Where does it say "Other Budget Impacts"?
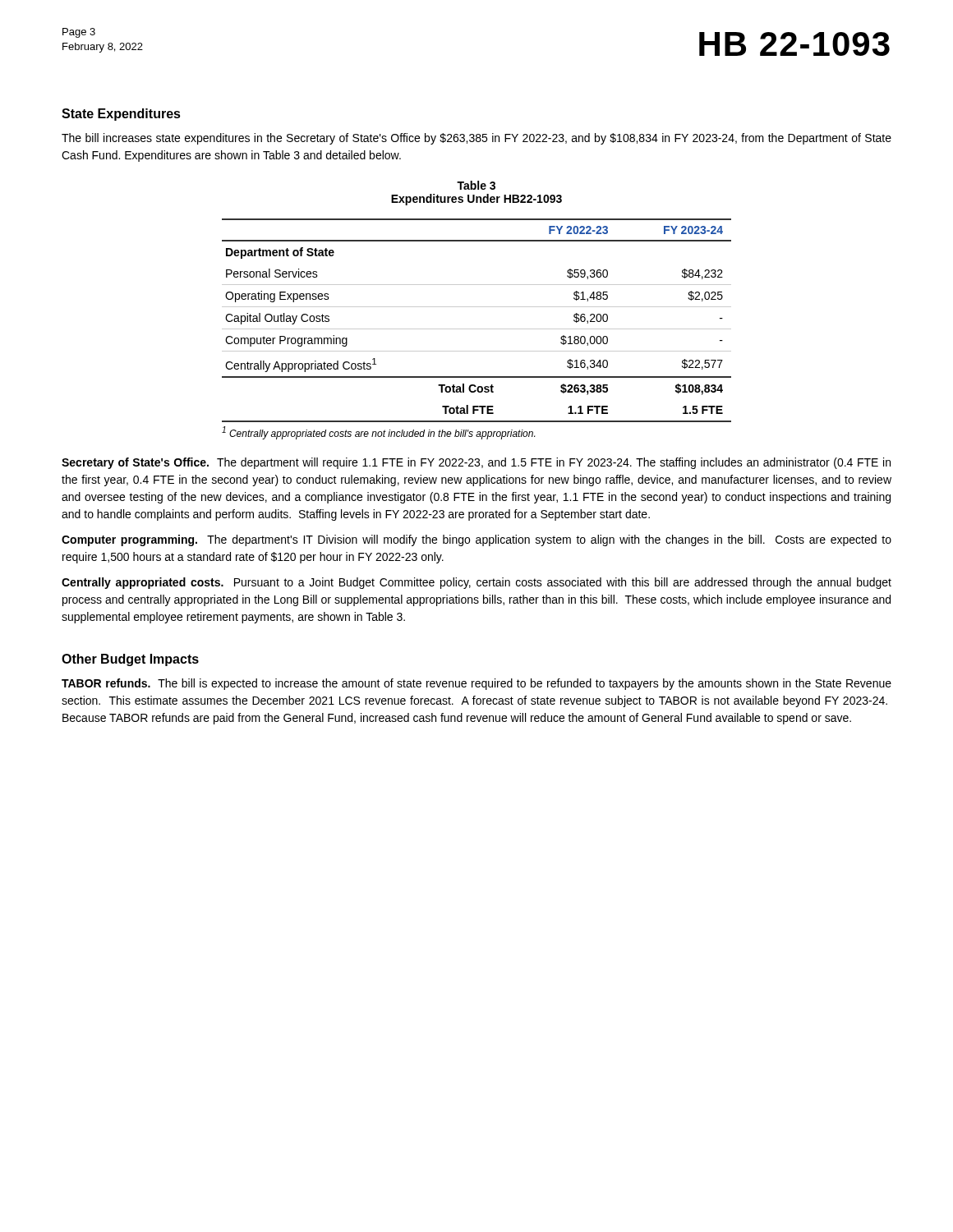The height and width of the screenshot is (1232, 953). pyautogui.click(x=130, y=659)
